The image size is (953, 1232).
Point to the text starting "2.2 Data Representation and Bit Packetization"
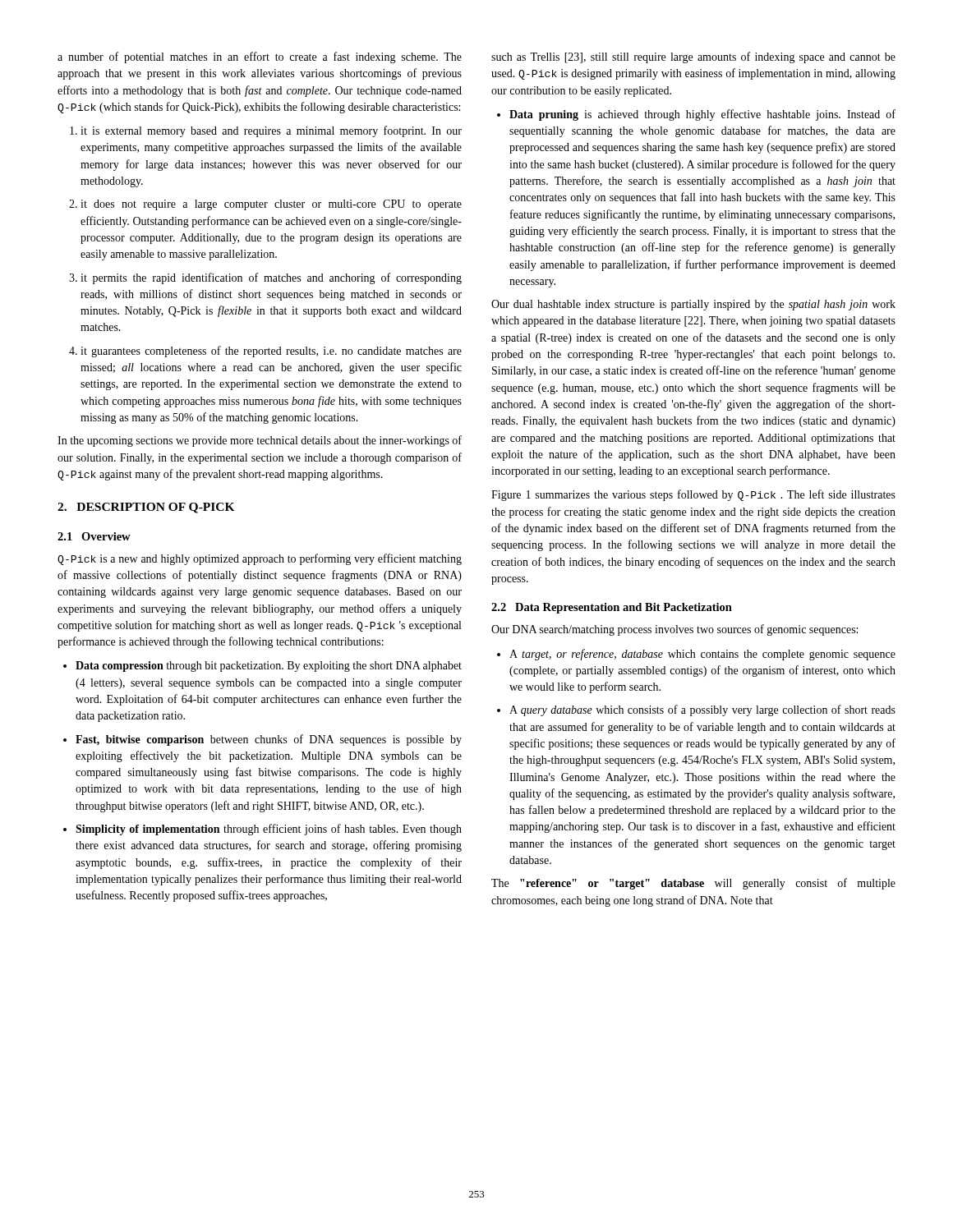coord(693,607)
